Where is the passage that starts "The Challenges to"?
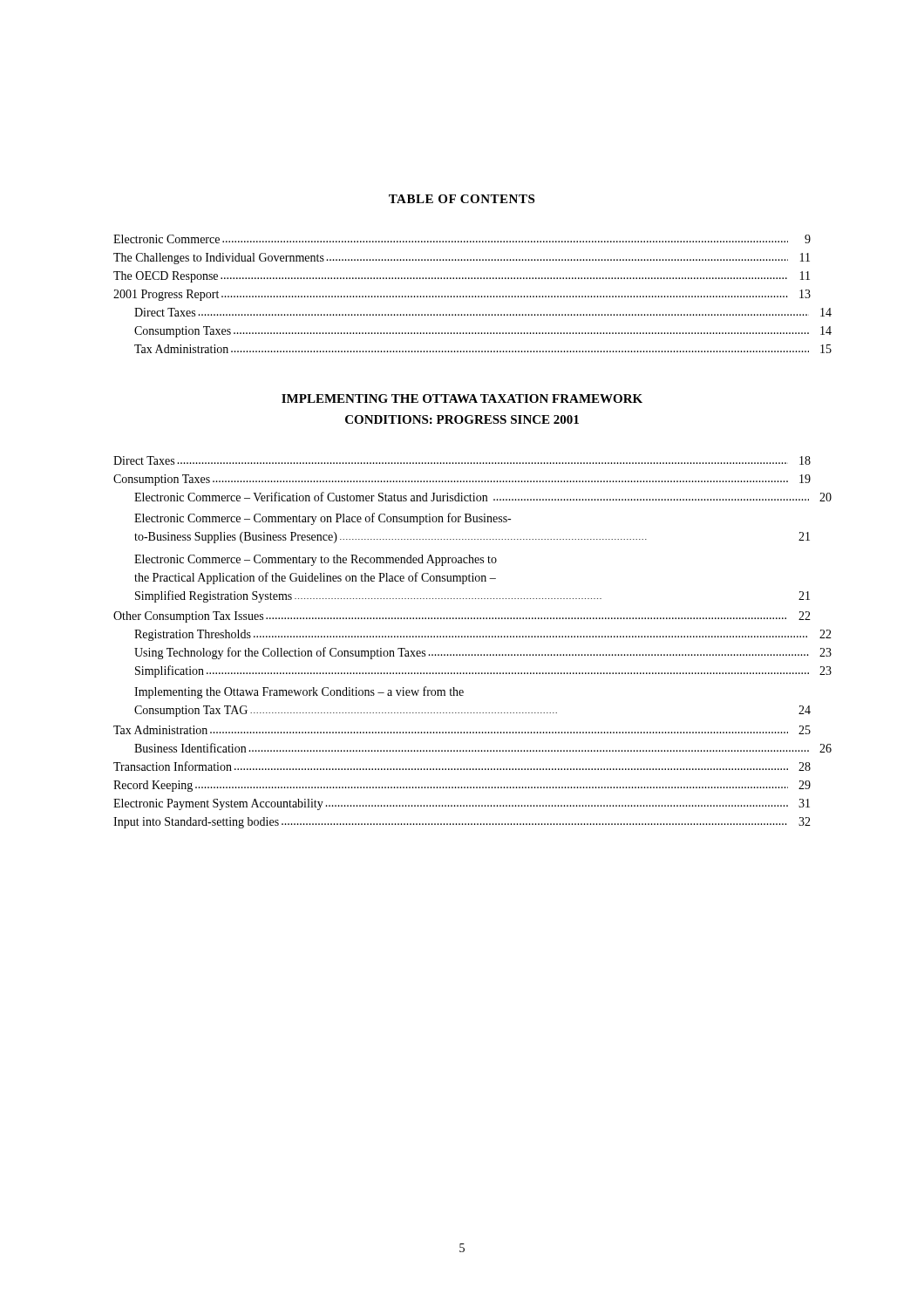The width and height of the screenshot is (924, 1308). (x=462, y=258)
